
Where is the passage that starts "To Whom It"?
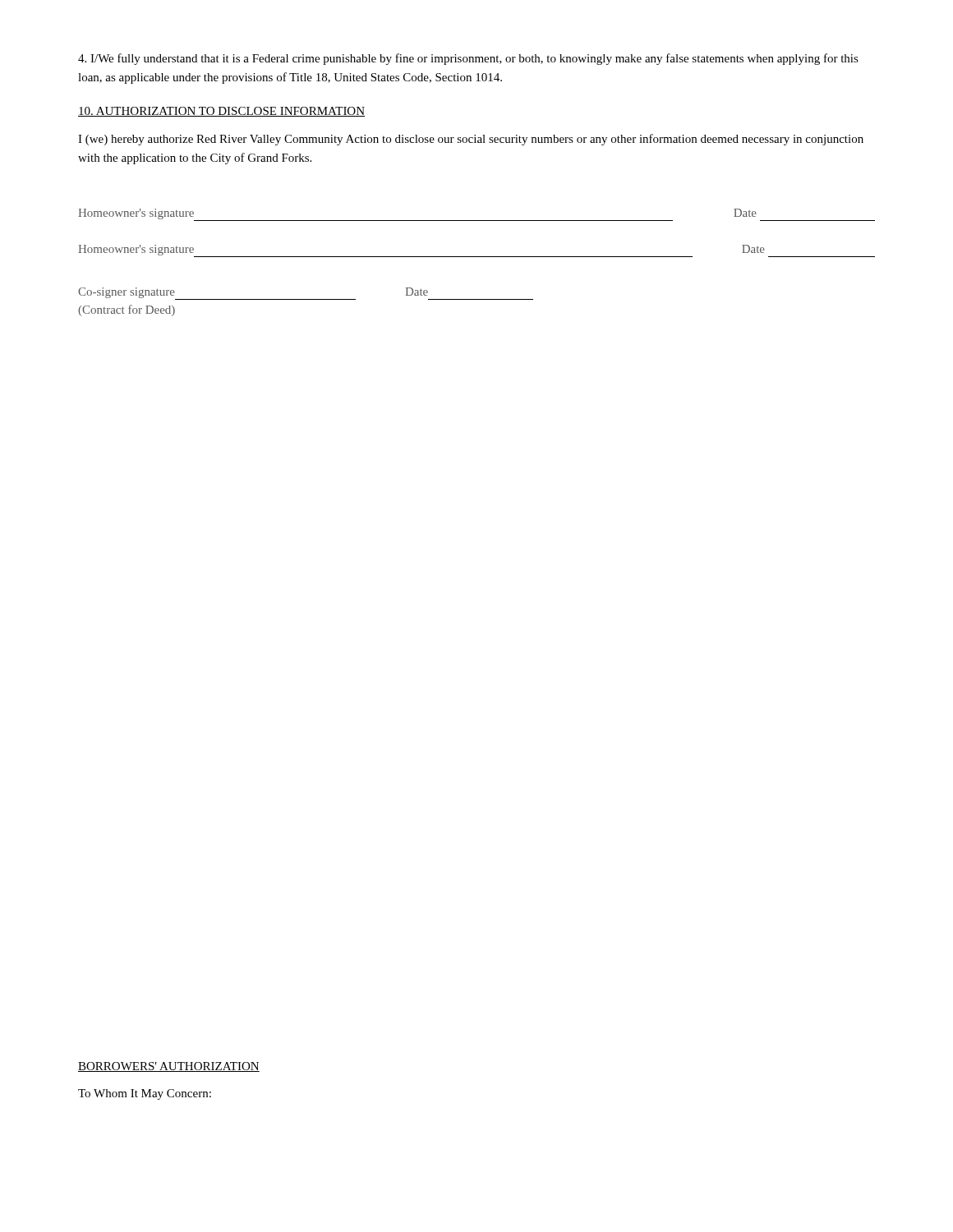click(x=145, y=1093)
